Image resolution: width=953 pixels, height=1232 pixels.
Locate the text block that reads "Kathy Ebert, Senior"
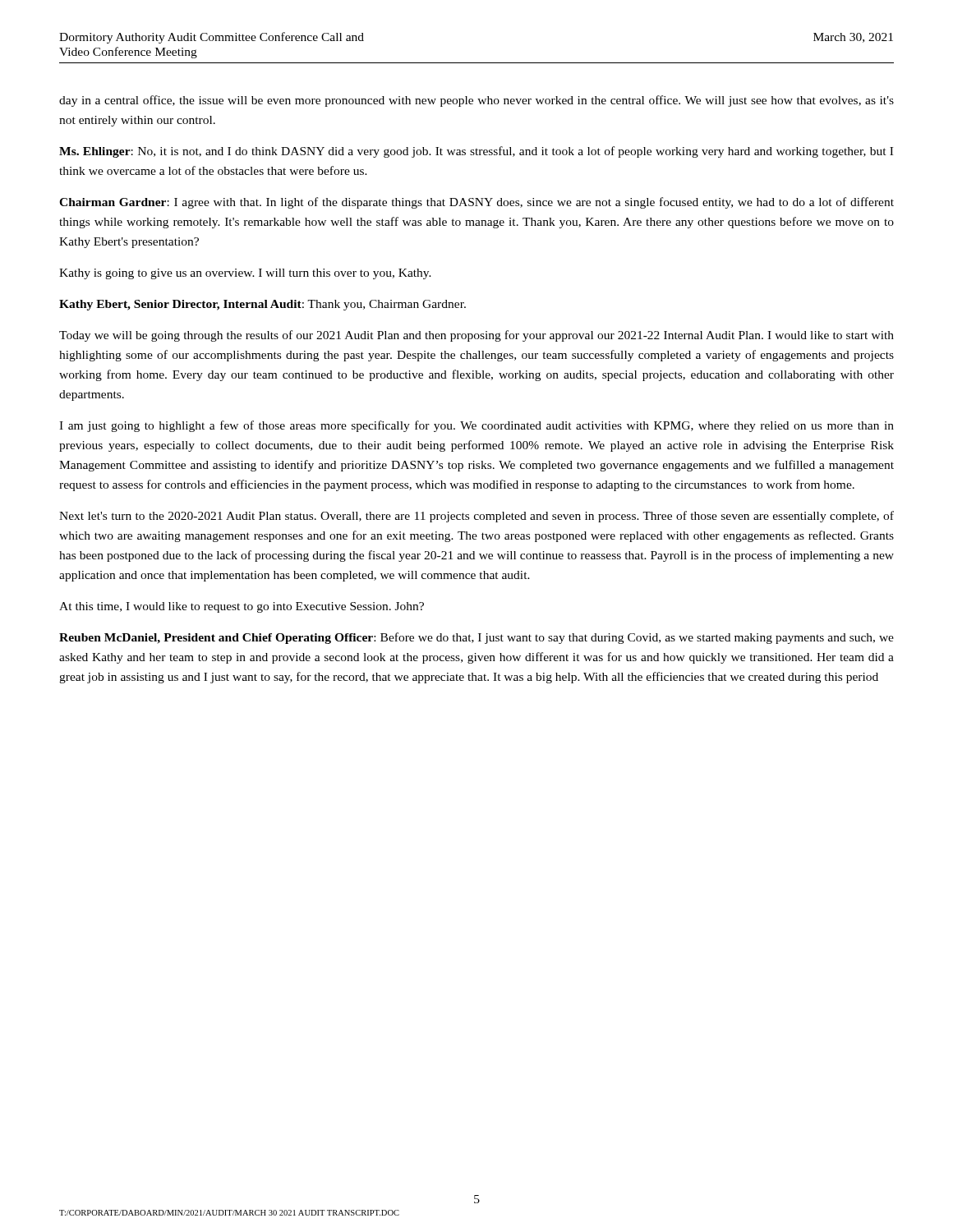[x=263, y=304]
